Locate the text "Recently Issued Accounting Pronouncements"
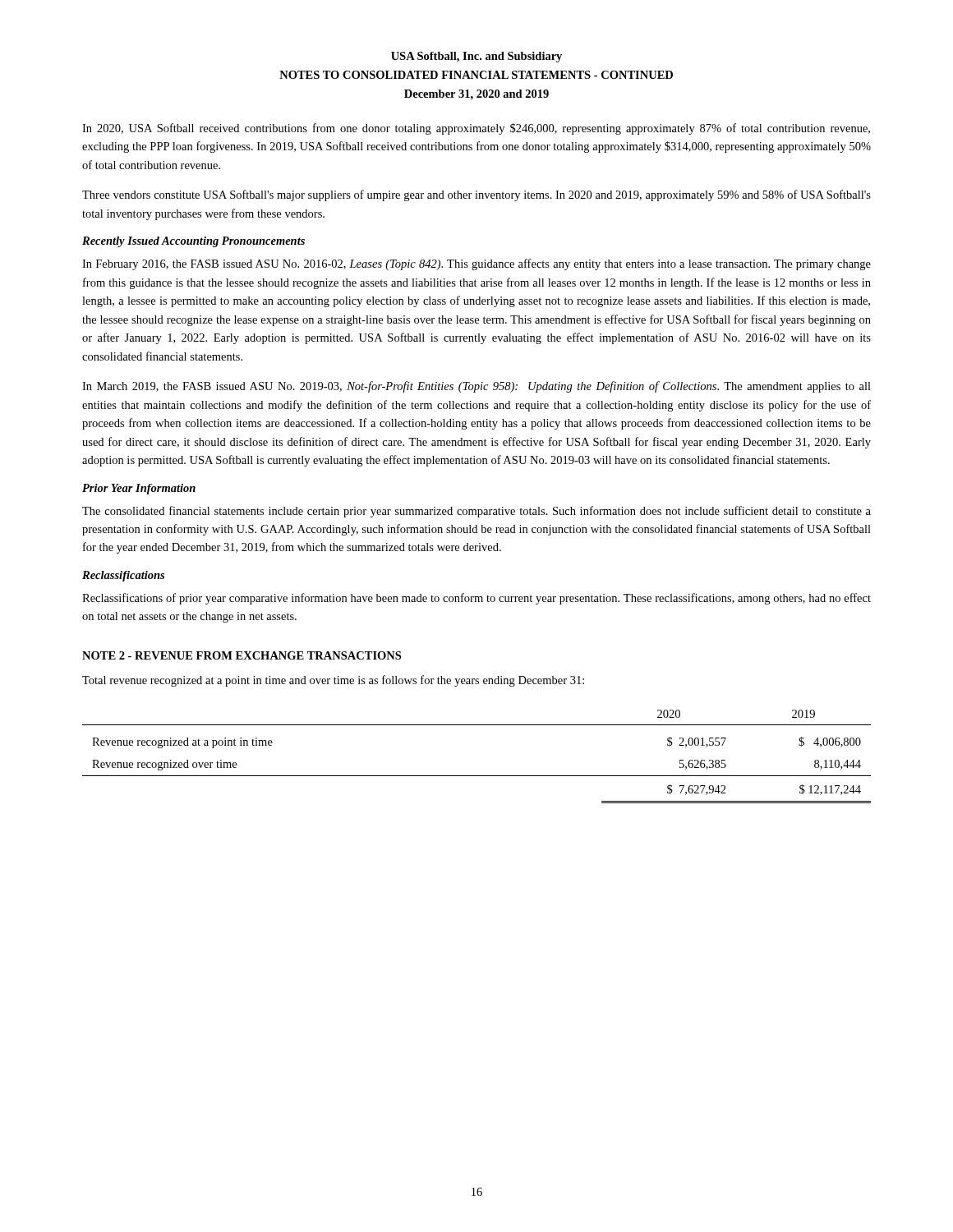This screenshot has height=1232, width=953. tap(194, 241)
